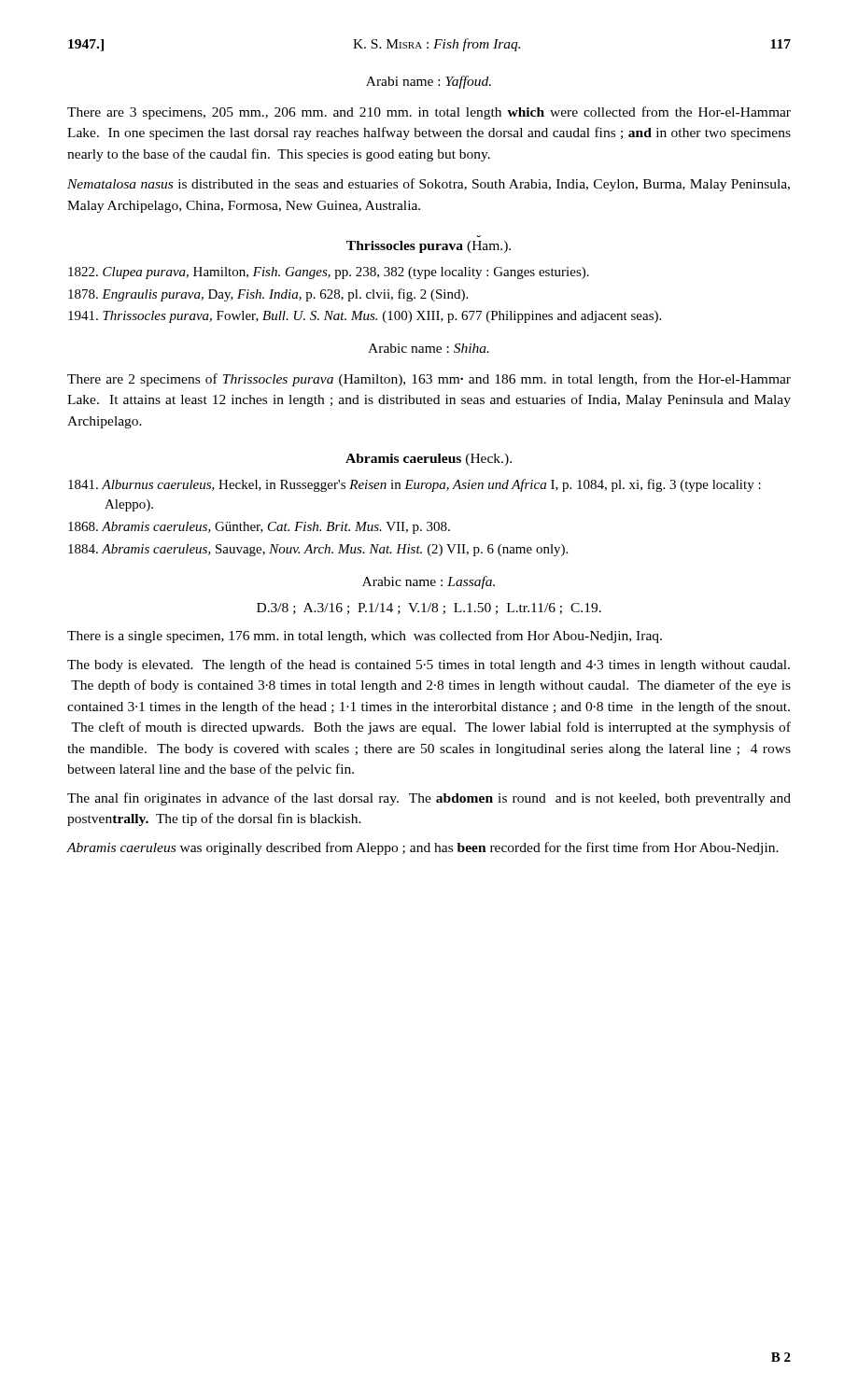858x1400 pixels.
Task: Locate the block of text that opens with "1841. Alburnus caeruleus, Heckel, in"
Action: tap(414, 494)
